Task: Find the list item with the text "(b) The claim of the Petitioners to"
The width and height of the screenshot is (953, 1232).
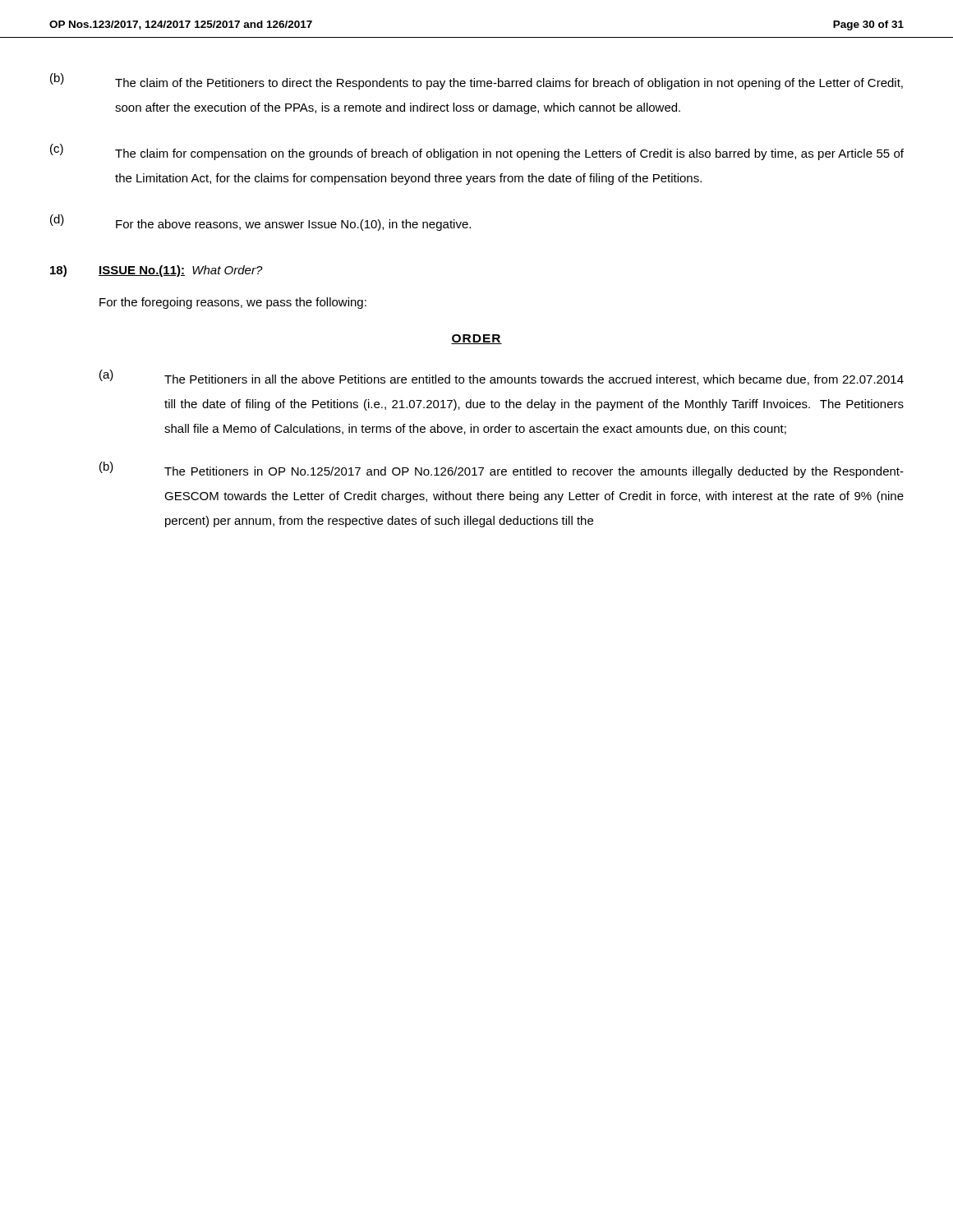Action: pos(476,95)
